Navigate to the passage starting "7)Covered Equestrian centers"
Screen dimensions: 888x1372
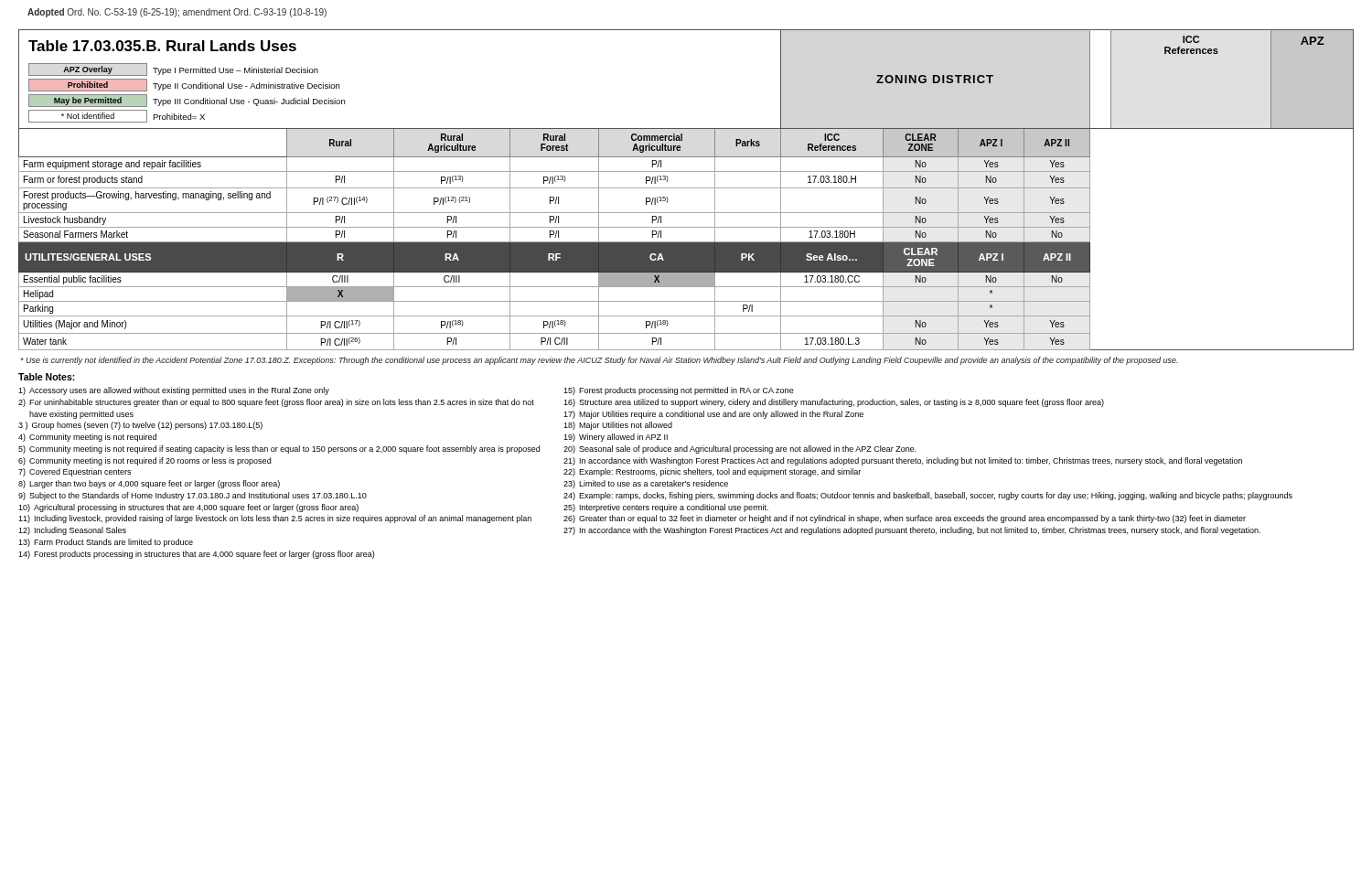(x=75, y=473)
